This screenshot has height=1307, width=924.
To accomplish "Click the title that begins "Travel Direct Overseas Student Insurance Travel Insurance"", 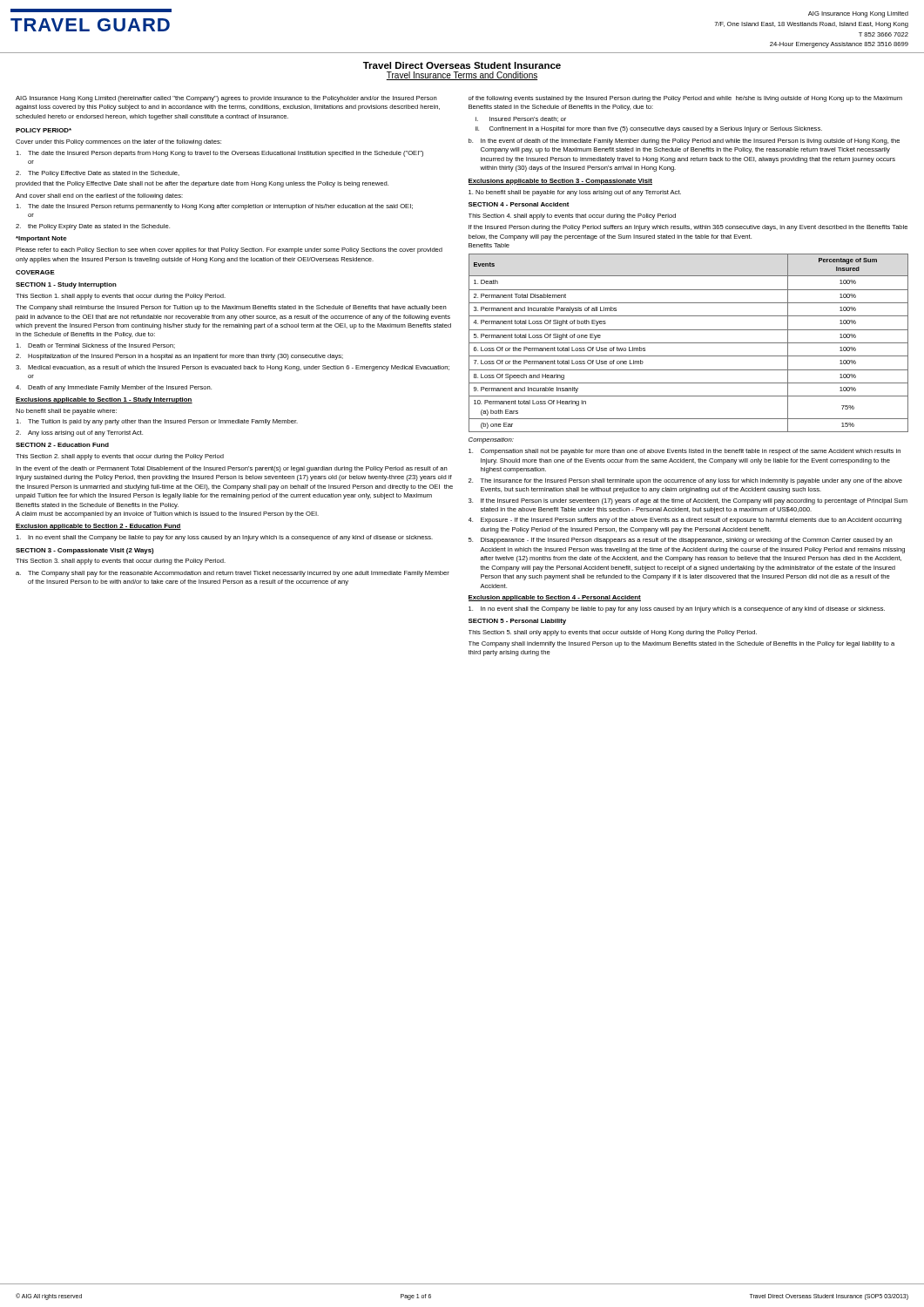I will coord(462,70).
